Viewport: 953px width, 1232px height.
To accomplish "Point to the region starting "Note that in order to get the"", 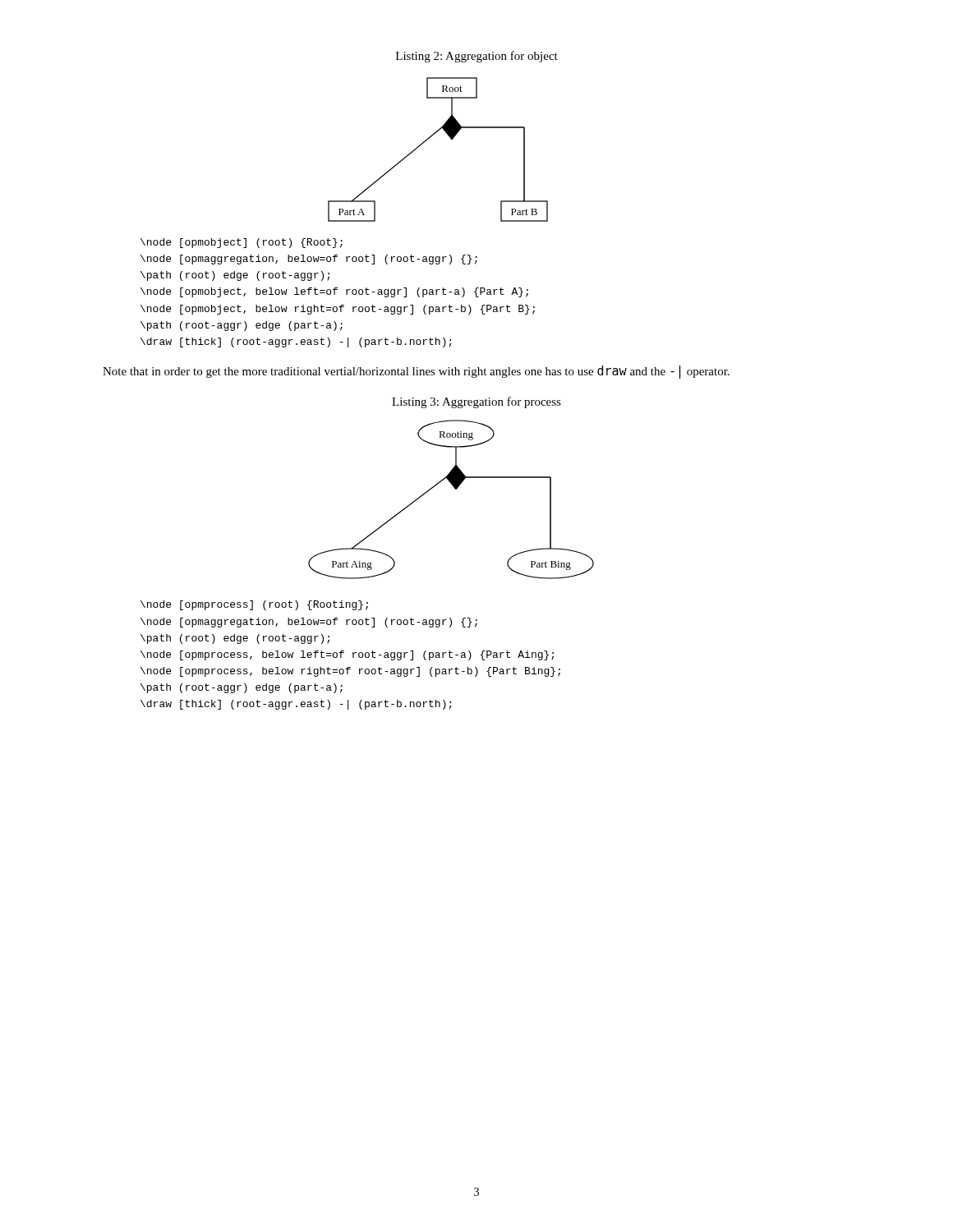I will (x=410, y=371).
